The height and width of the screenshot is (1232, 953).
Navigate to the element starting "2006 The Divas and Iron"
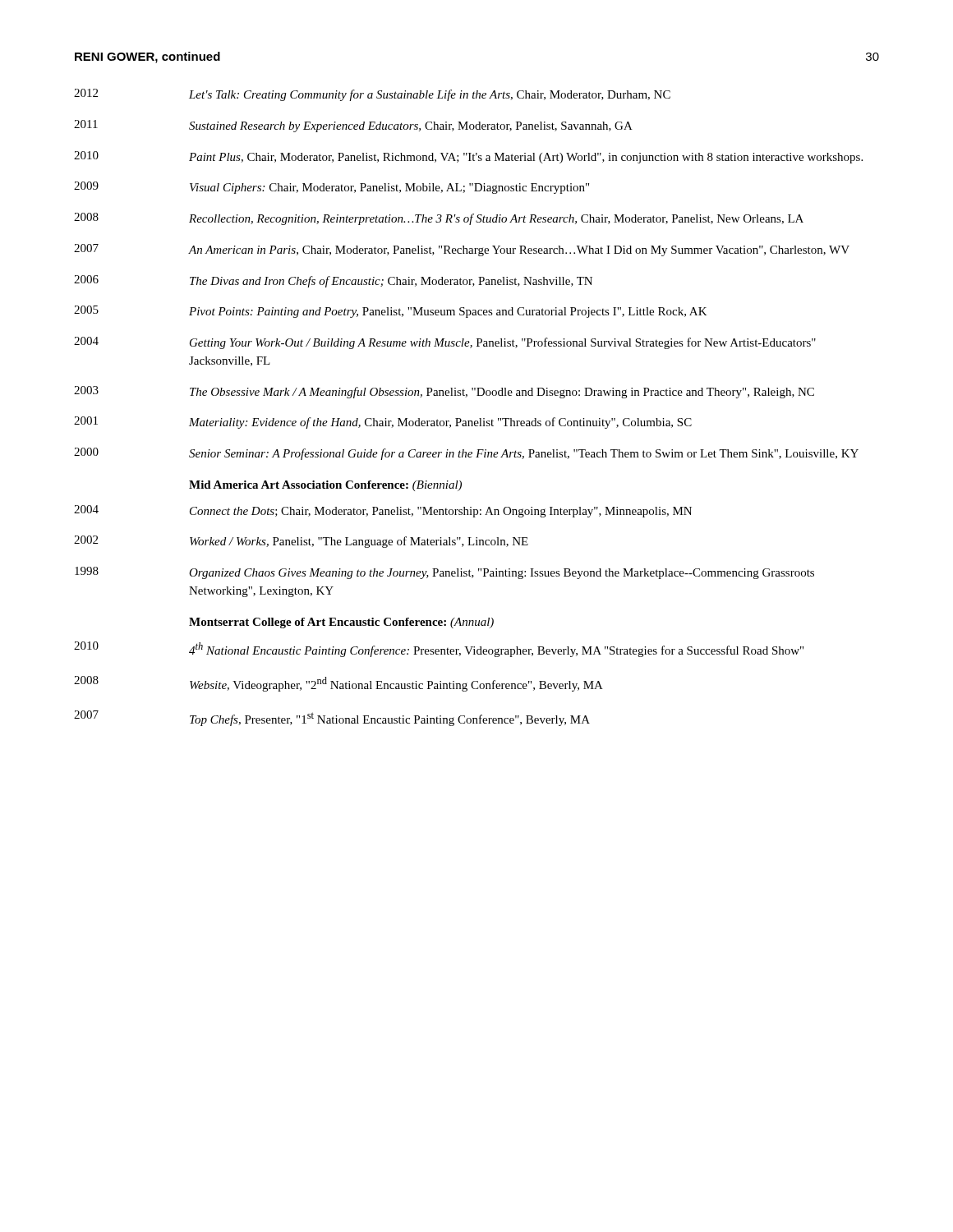point(476,281)
